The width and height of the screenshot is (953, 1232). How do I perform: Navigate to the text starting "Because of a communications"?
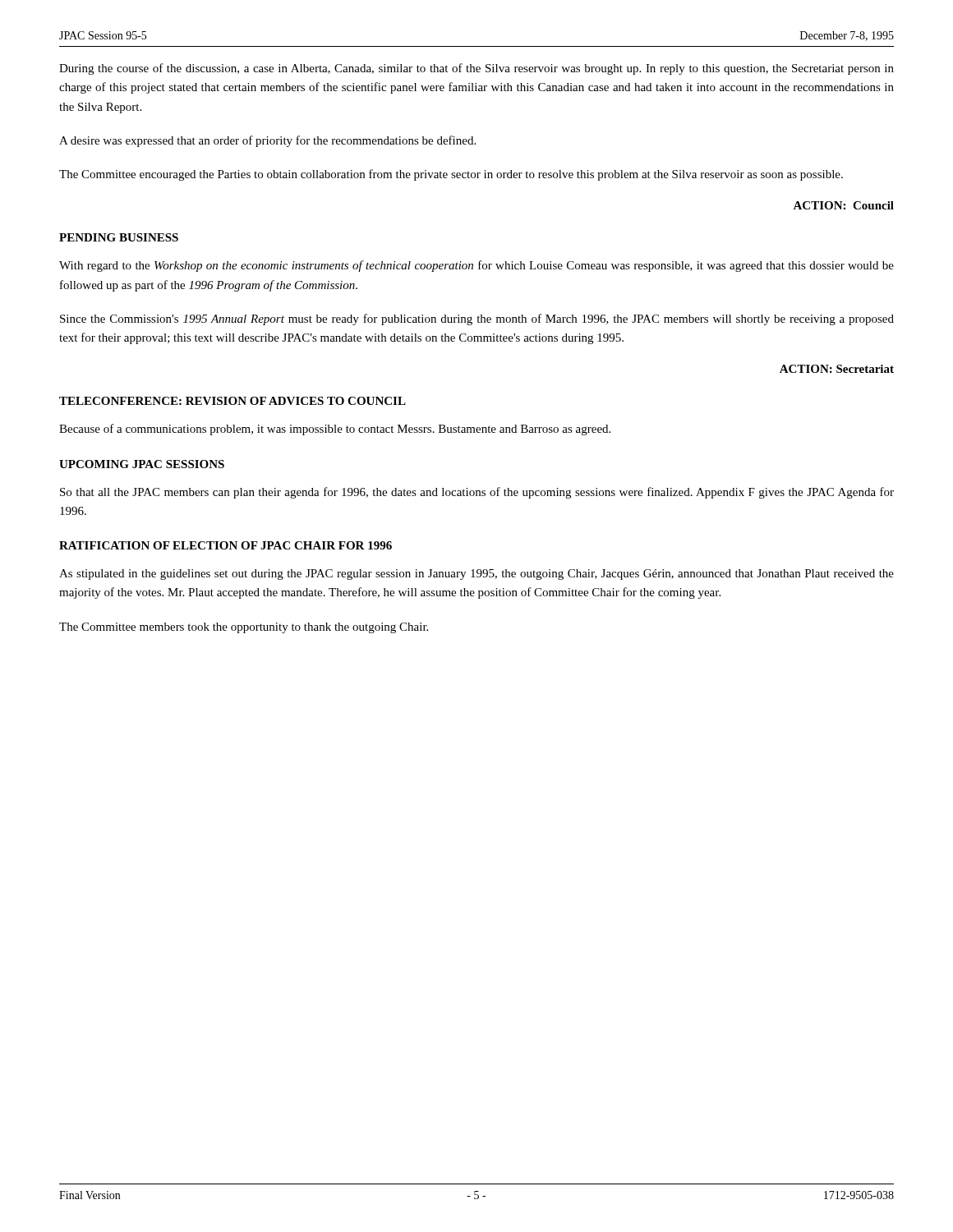(x=335, y=429)
